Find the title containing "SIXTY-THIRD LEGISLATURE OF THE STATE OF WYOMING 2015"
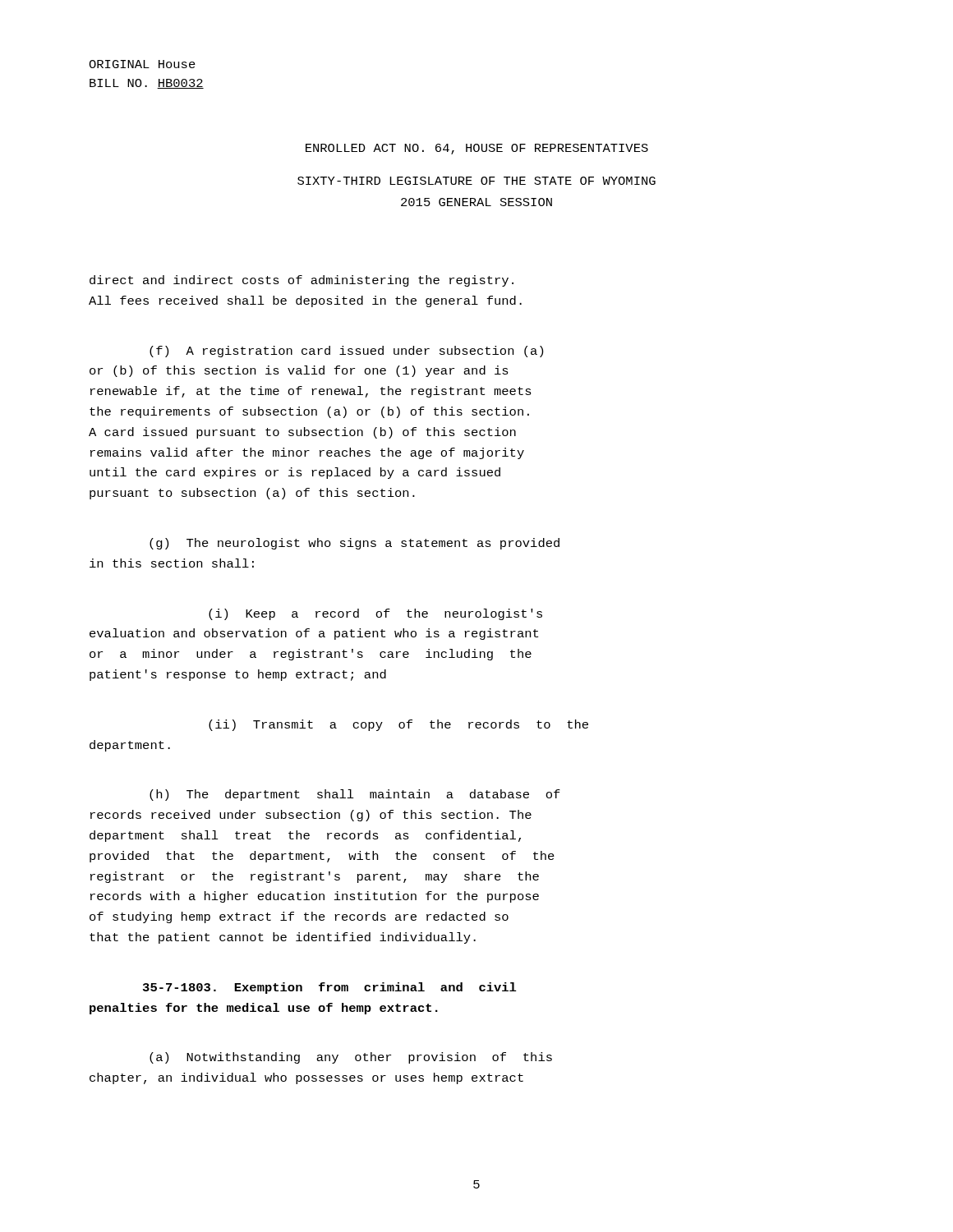 coord(476,192)
